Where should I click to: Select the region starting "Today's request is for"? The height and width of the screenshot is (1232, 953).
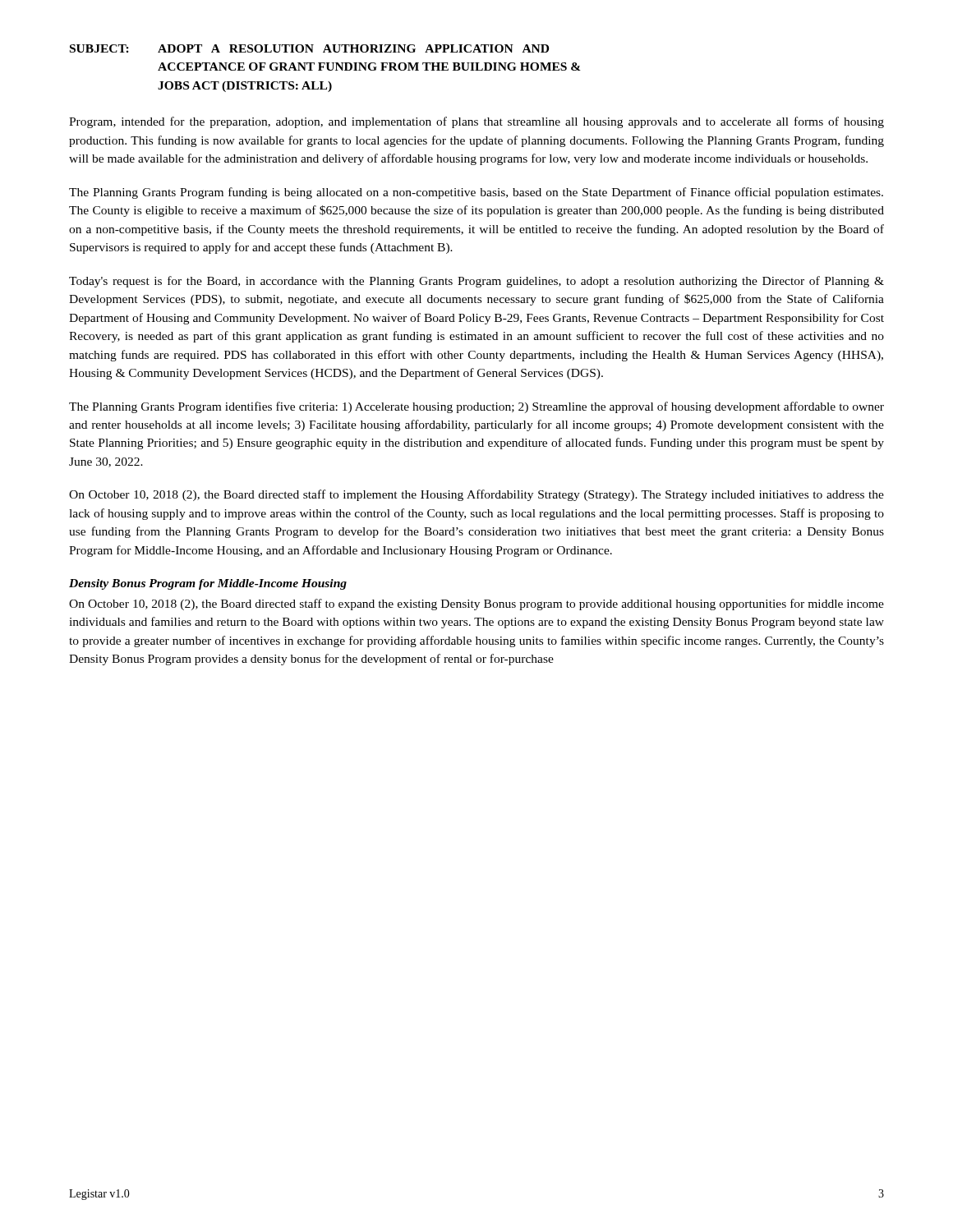pyautogui.click(x=476, y=326)
